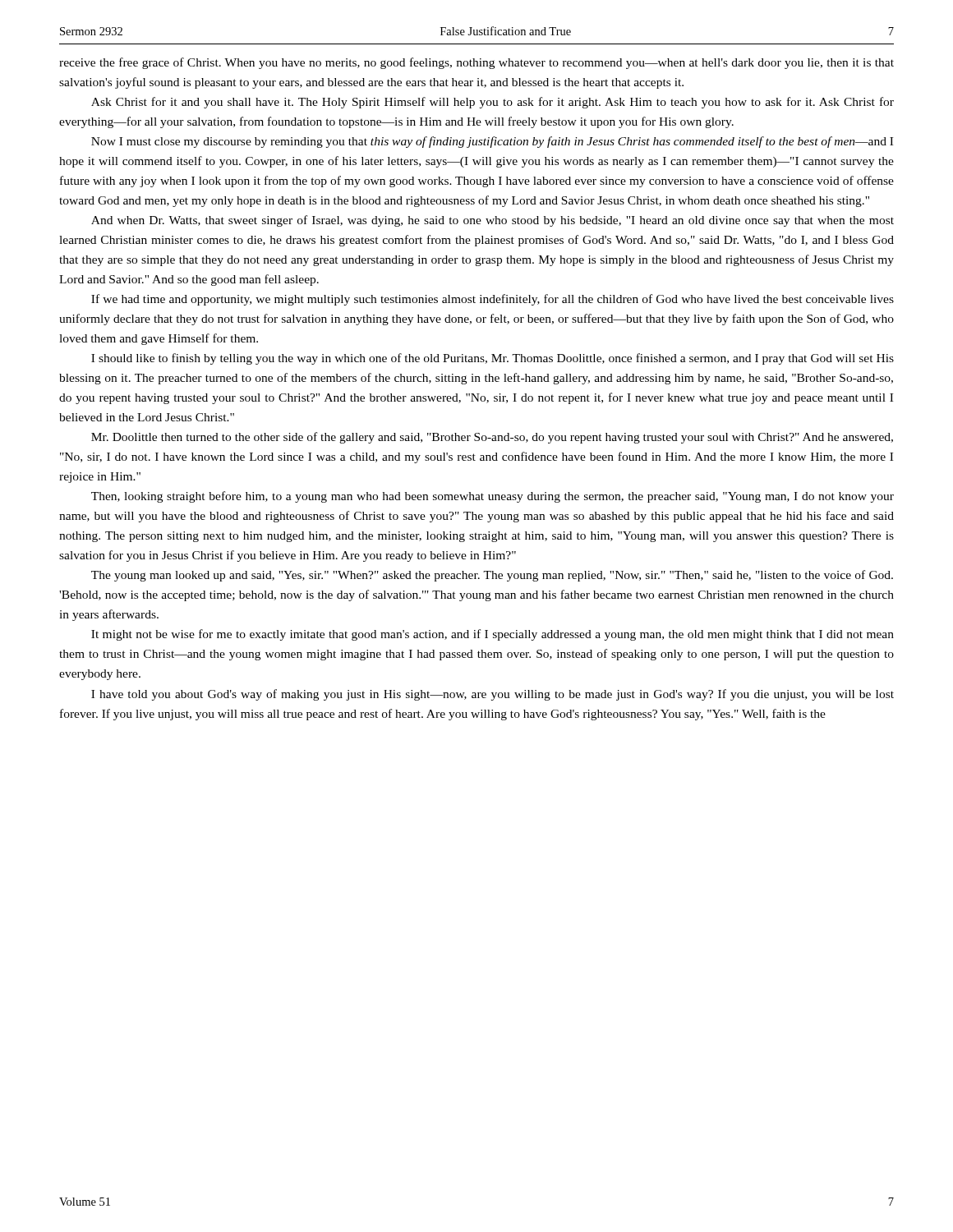Locate the text starting "receive the free grace of"
This screenshot has width=953, height=1232.
tap(476, 72)
